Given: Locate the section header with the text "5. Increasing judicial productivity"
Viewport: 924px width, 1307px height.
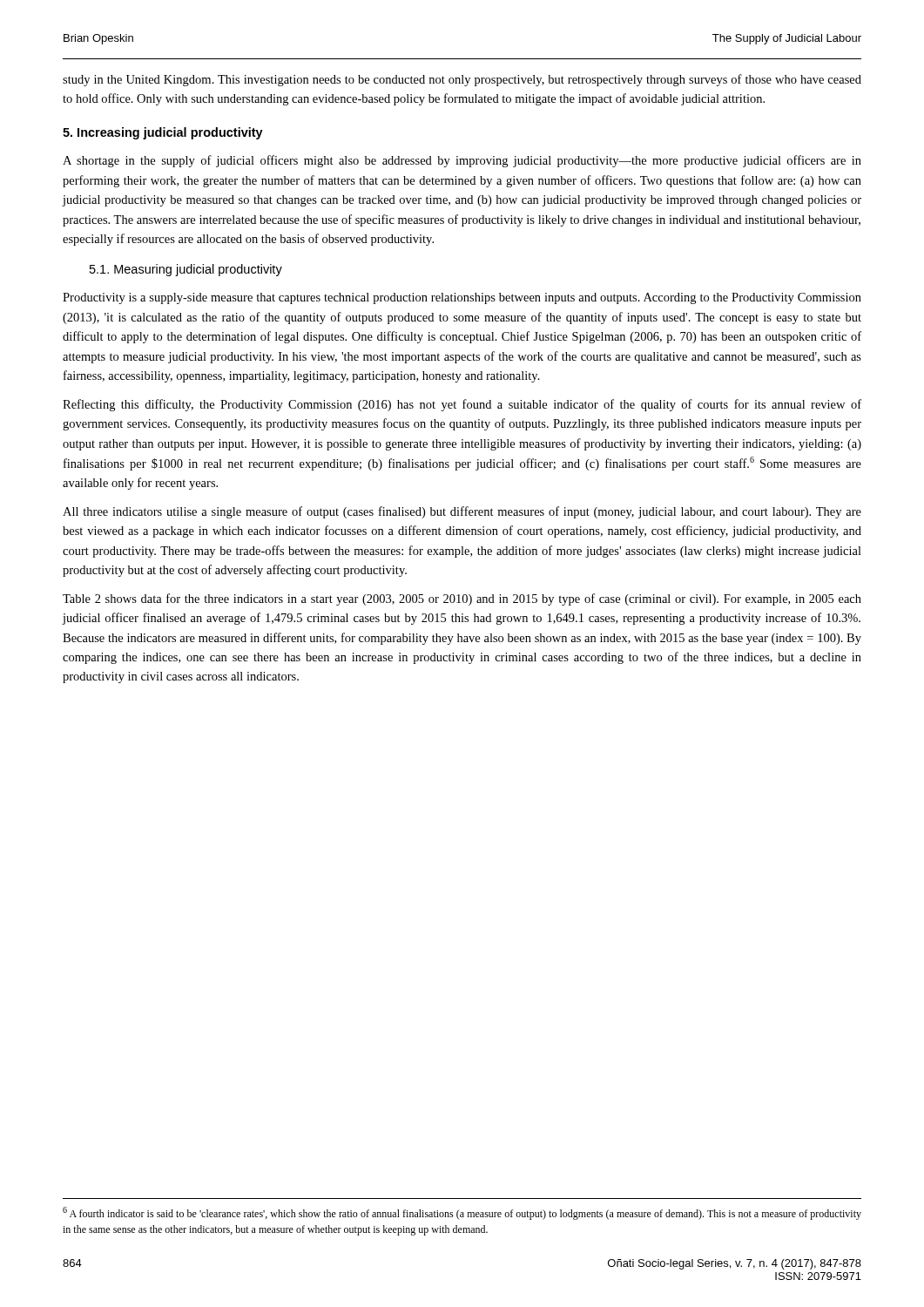Looking at the screenshot, I should tap(163, 133).
